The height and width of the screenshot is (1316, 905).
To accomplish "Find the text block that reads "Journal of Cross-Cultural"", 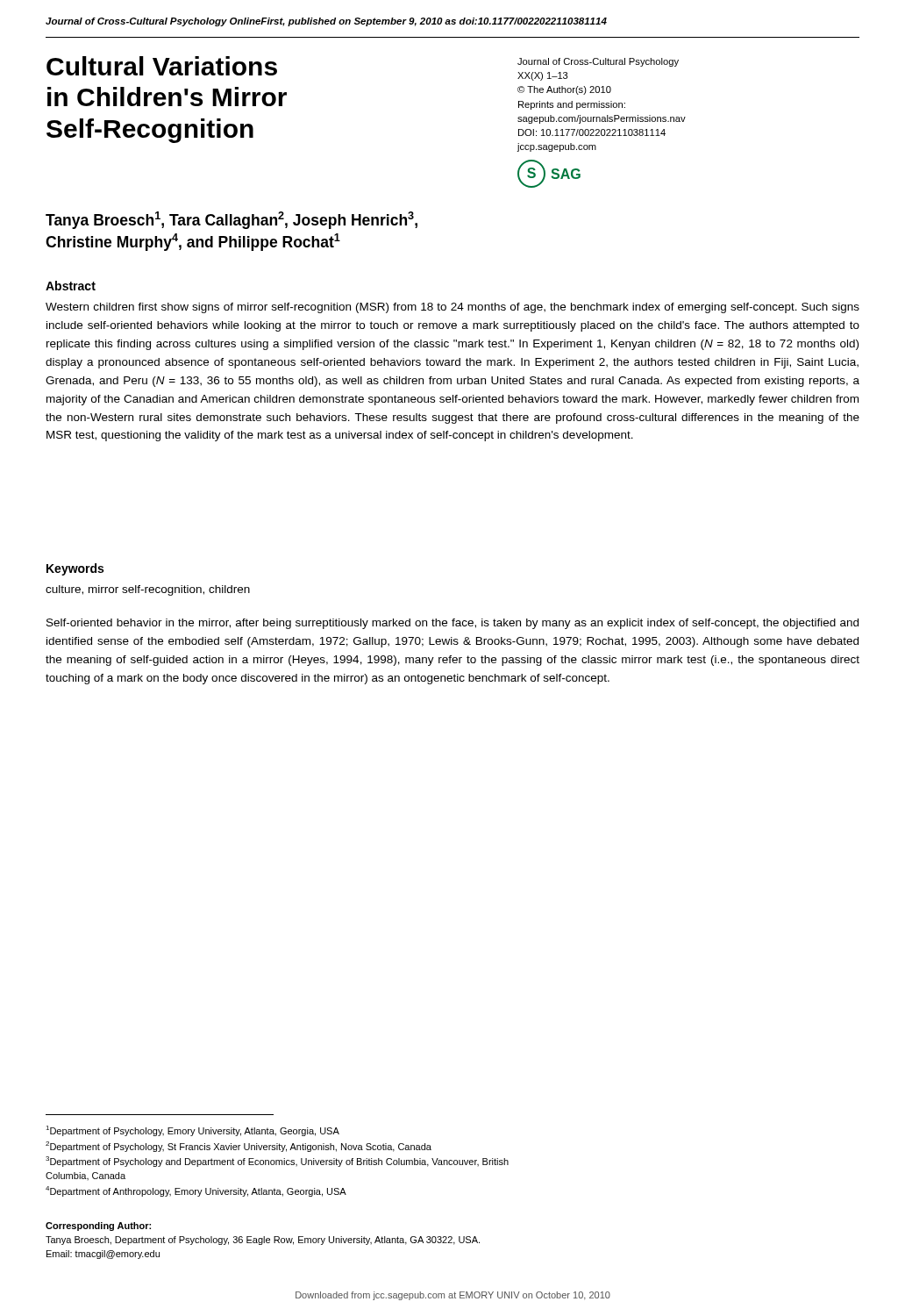I will coord(688,122).
